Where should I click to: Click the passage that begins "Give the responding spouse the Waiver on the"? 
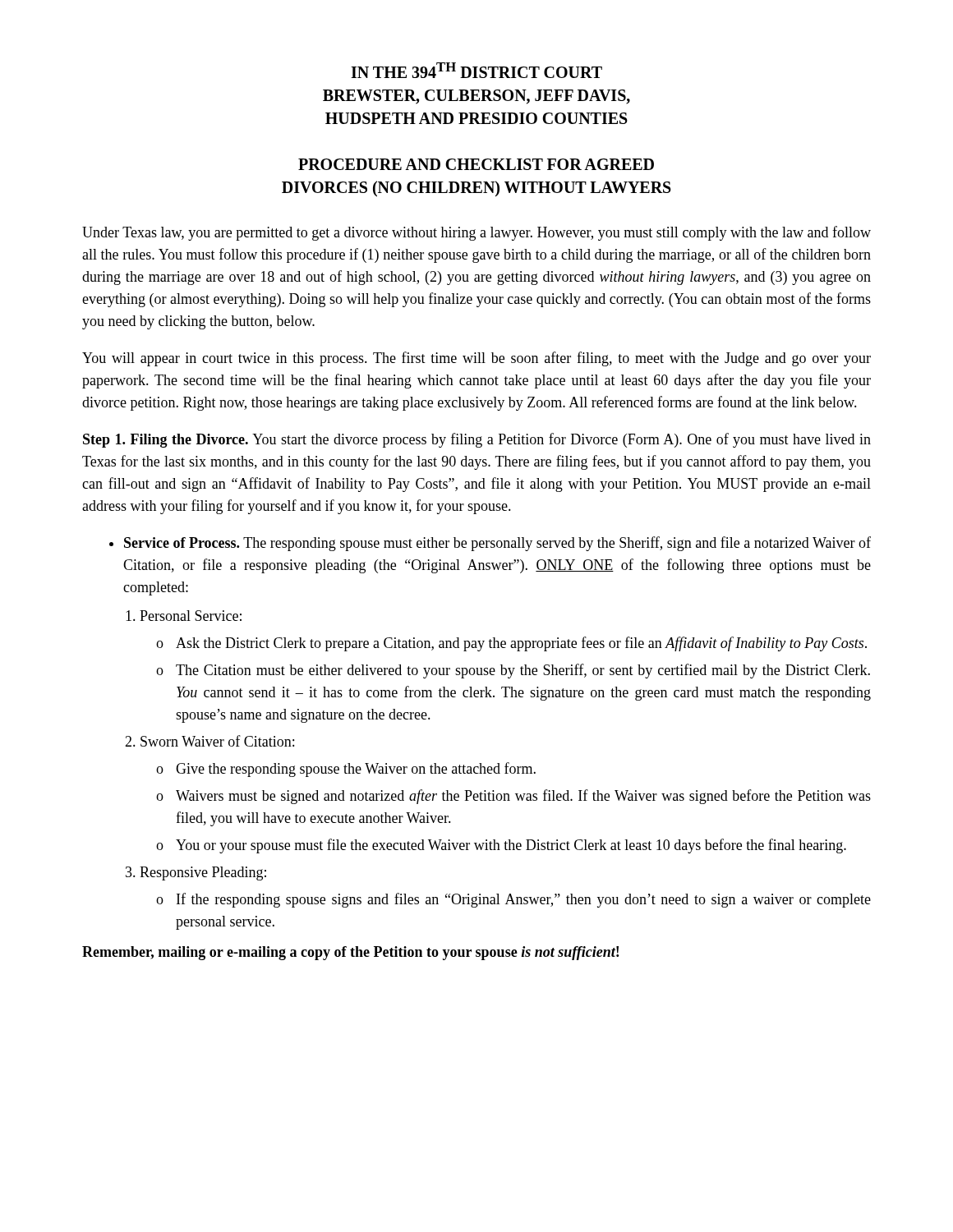tap(356, 768)
